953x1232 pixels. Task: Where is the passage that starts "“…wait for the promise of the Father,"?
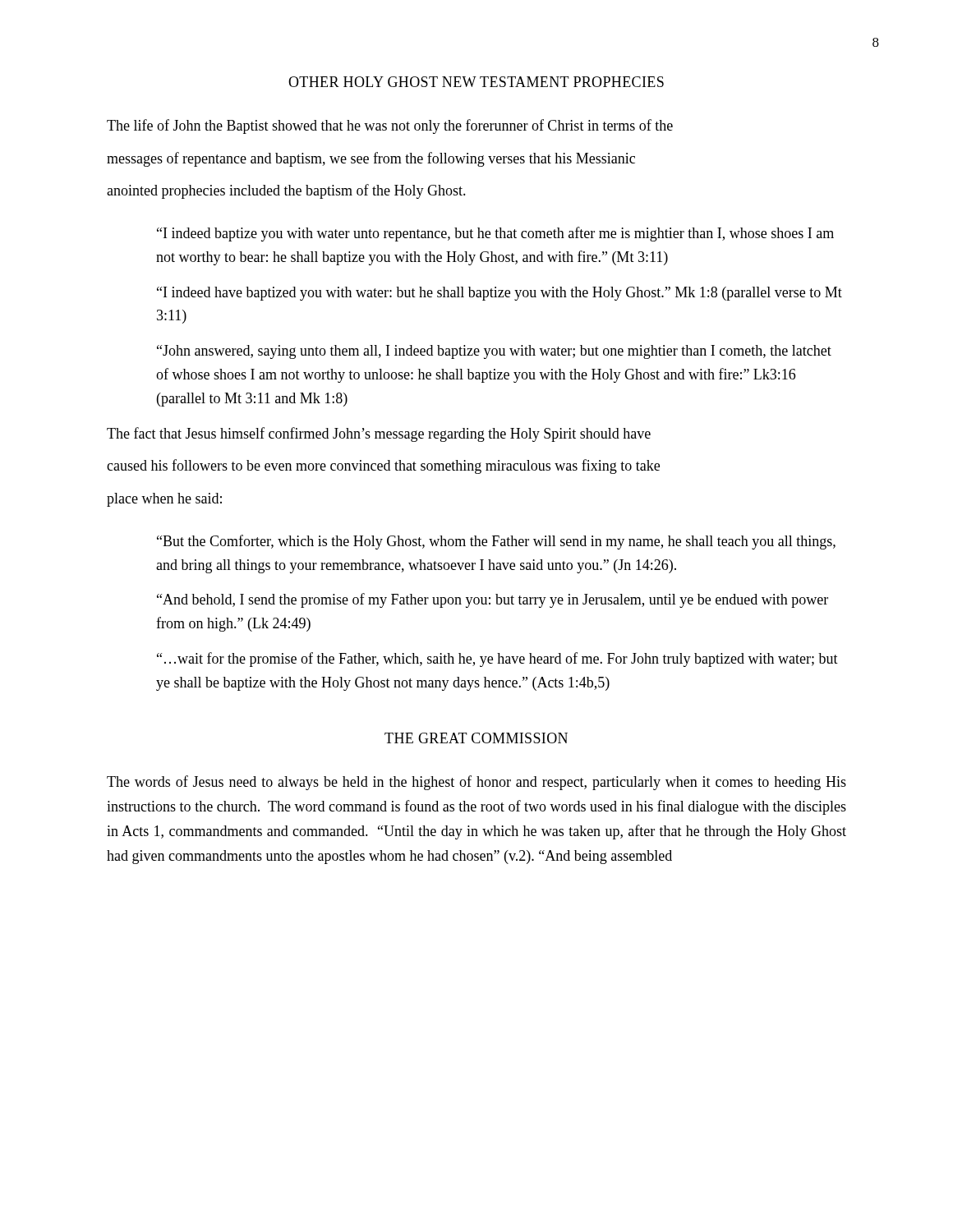[497, 670]
